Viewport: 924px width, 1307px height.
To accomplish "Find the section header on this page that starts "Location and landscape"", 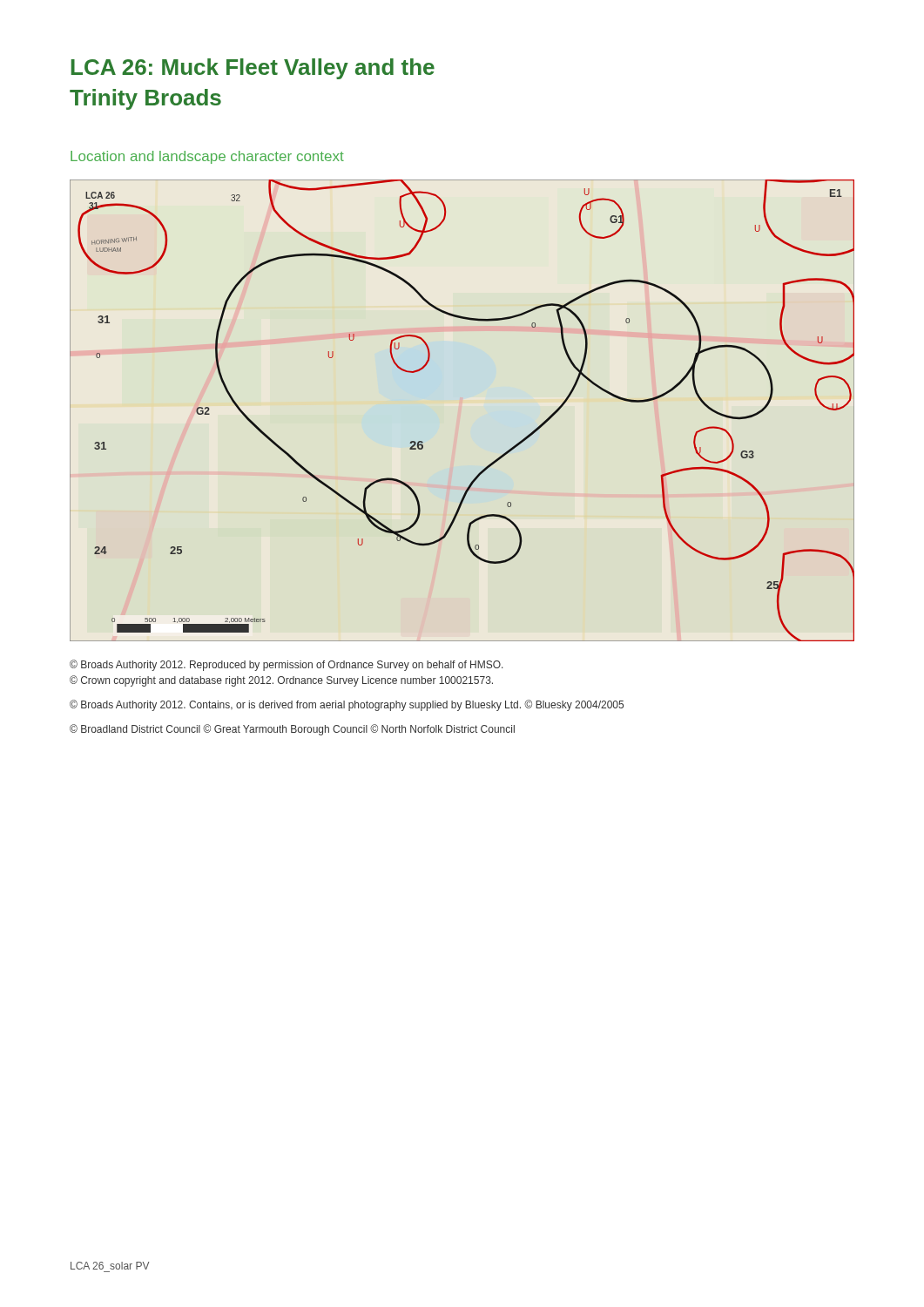I will point(207,157).
